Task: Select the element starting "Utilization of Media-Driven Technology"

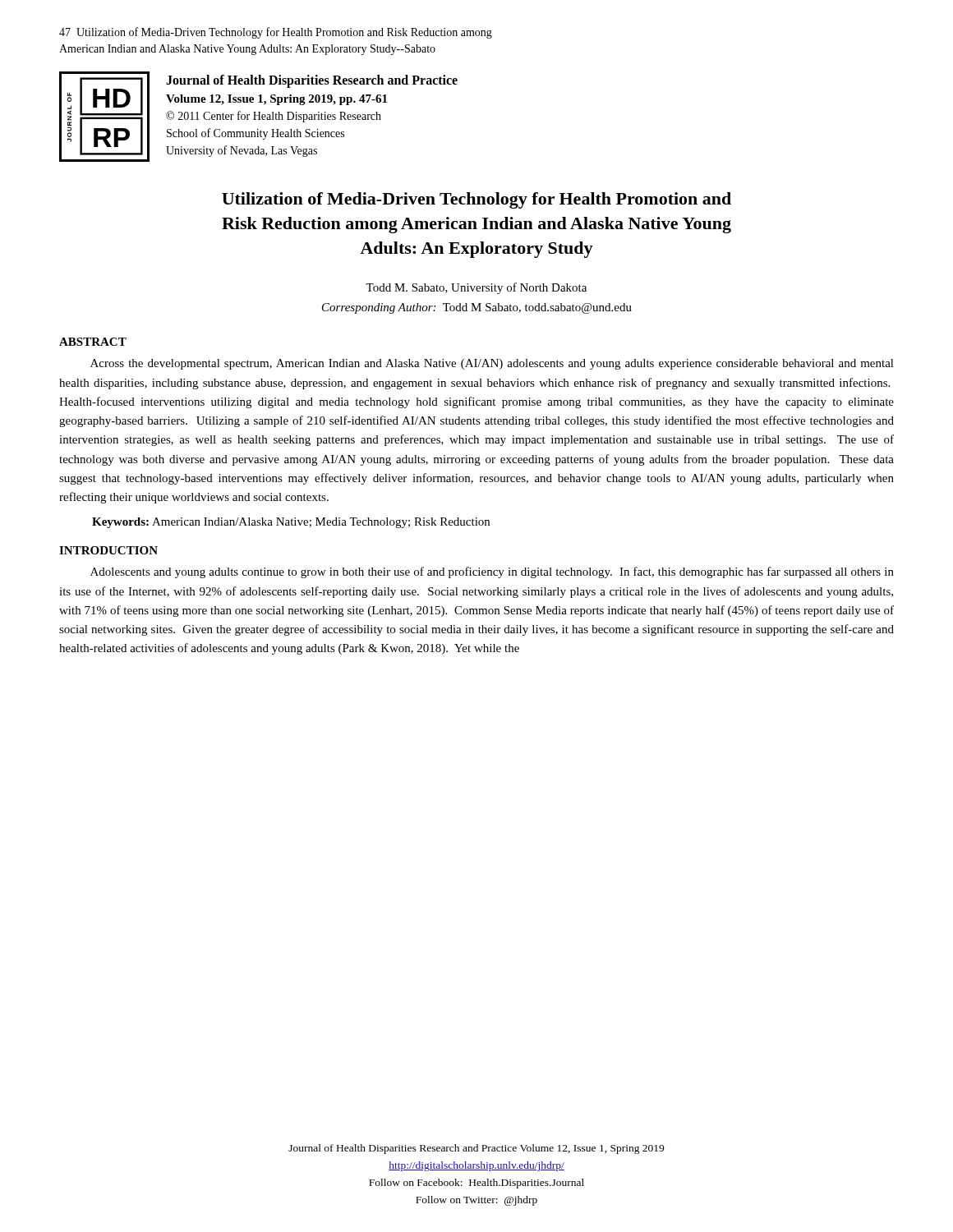Action: coord(476,223)
